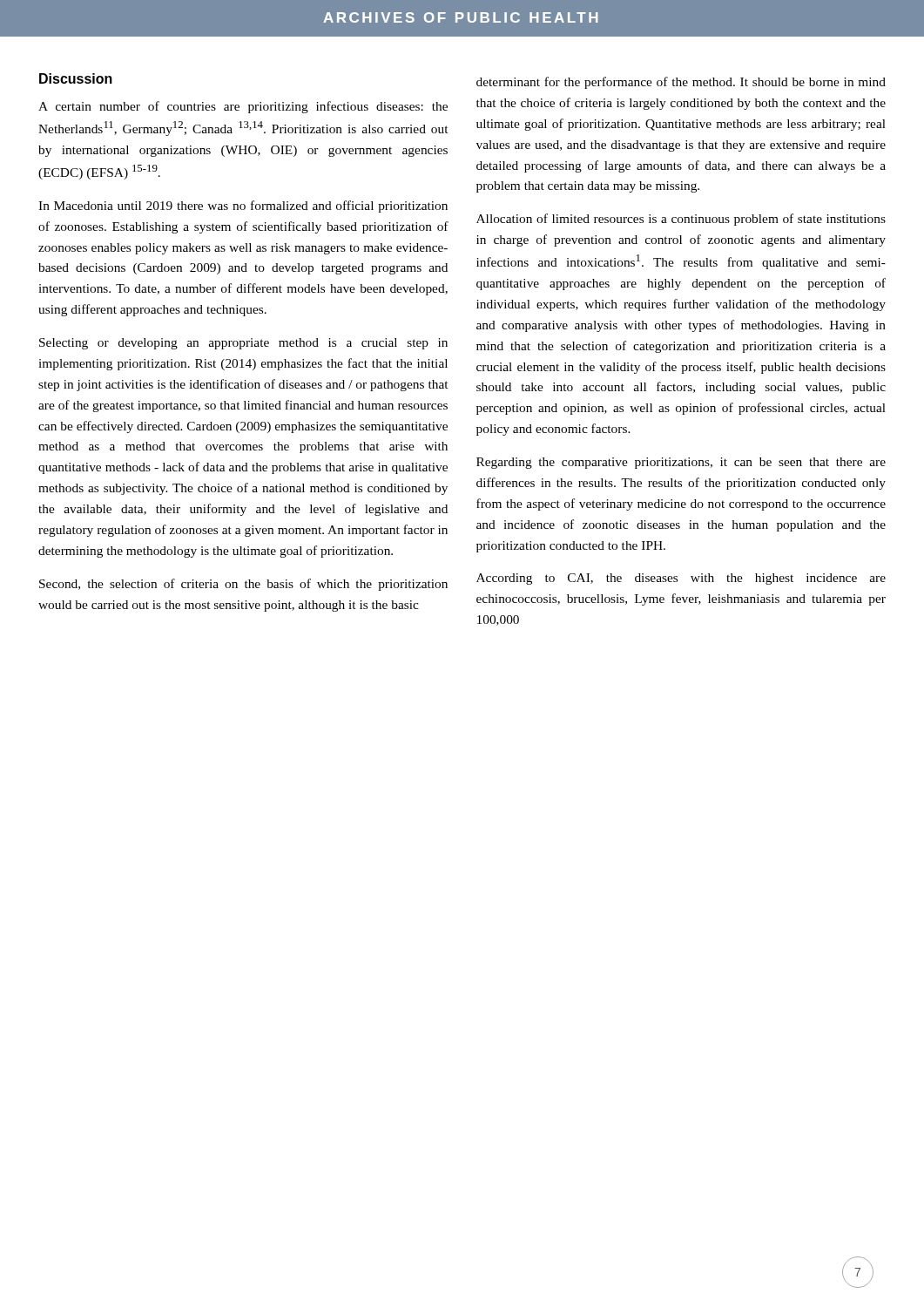The width and height of the screenshot is (924, 1307).
Task: Point to the text starting "In Macedonia until 2019 there was"
Action: (x=243, y=257)
